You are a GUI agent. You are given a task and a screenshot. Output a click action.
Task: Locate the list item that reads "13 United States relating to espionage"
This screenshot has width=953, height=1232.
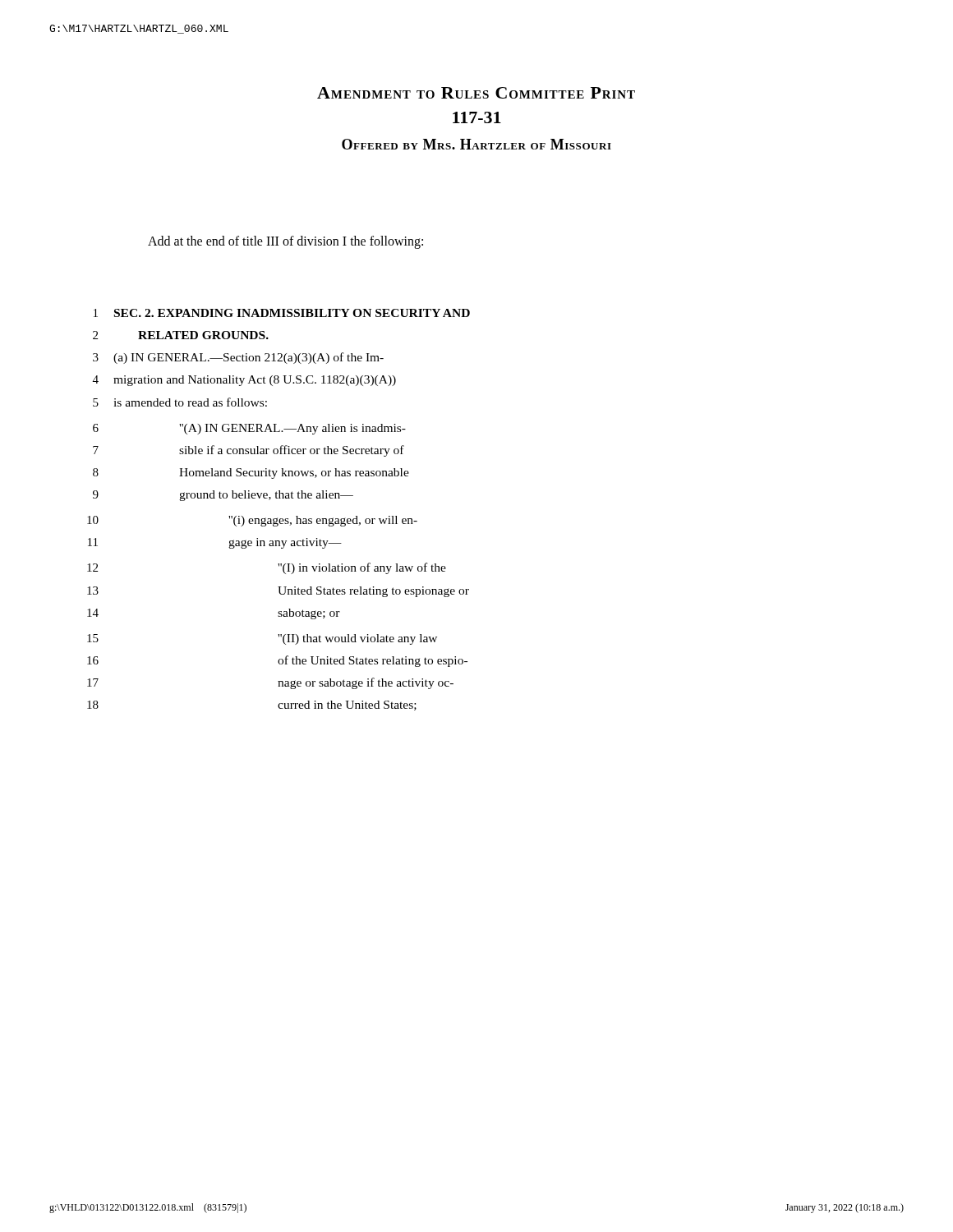(476, 590)
